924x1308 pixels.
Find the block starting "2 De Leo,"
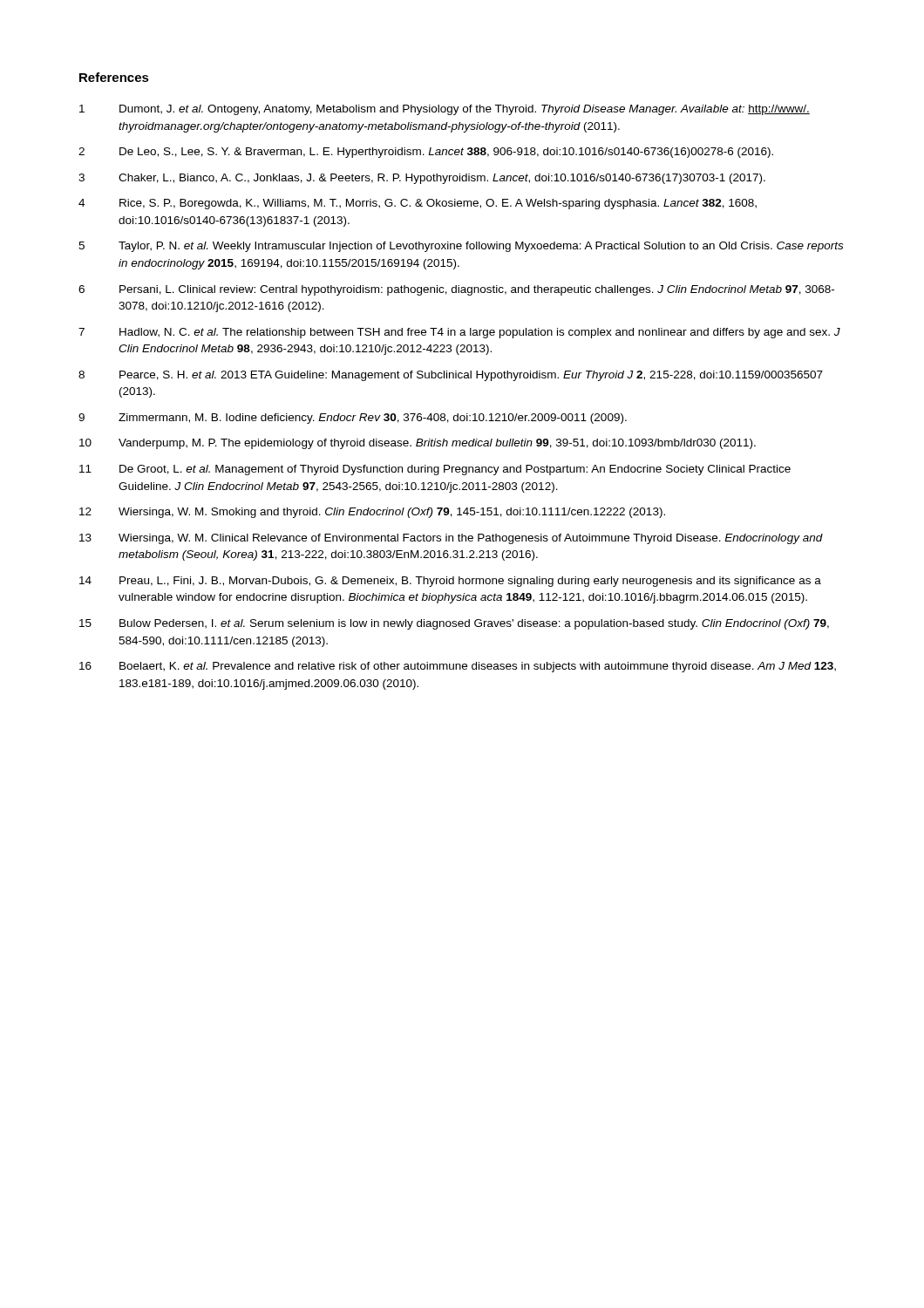pos(462,152)
